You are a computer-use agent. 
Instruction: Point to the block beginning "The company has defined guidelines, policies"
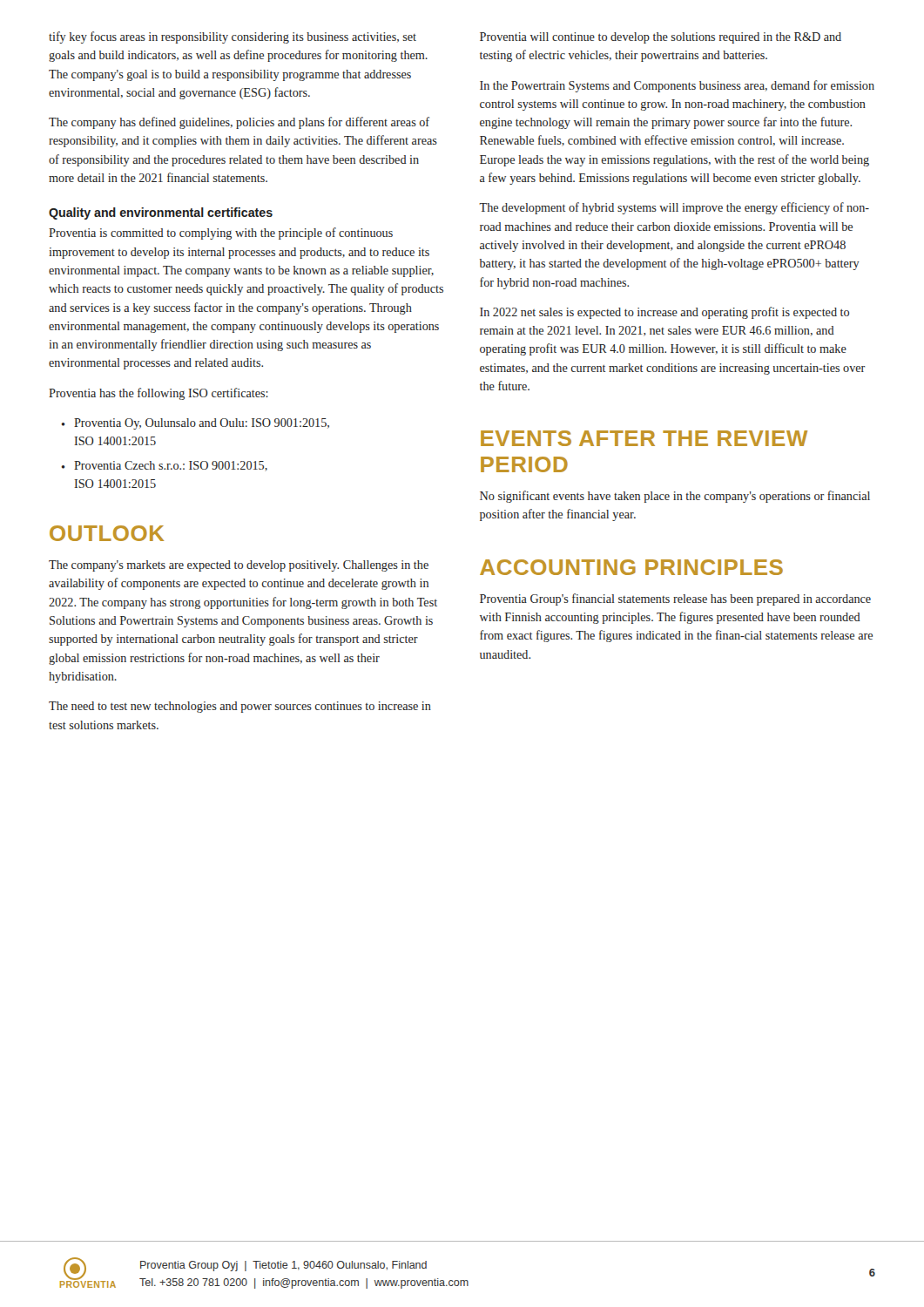[247, 151]
